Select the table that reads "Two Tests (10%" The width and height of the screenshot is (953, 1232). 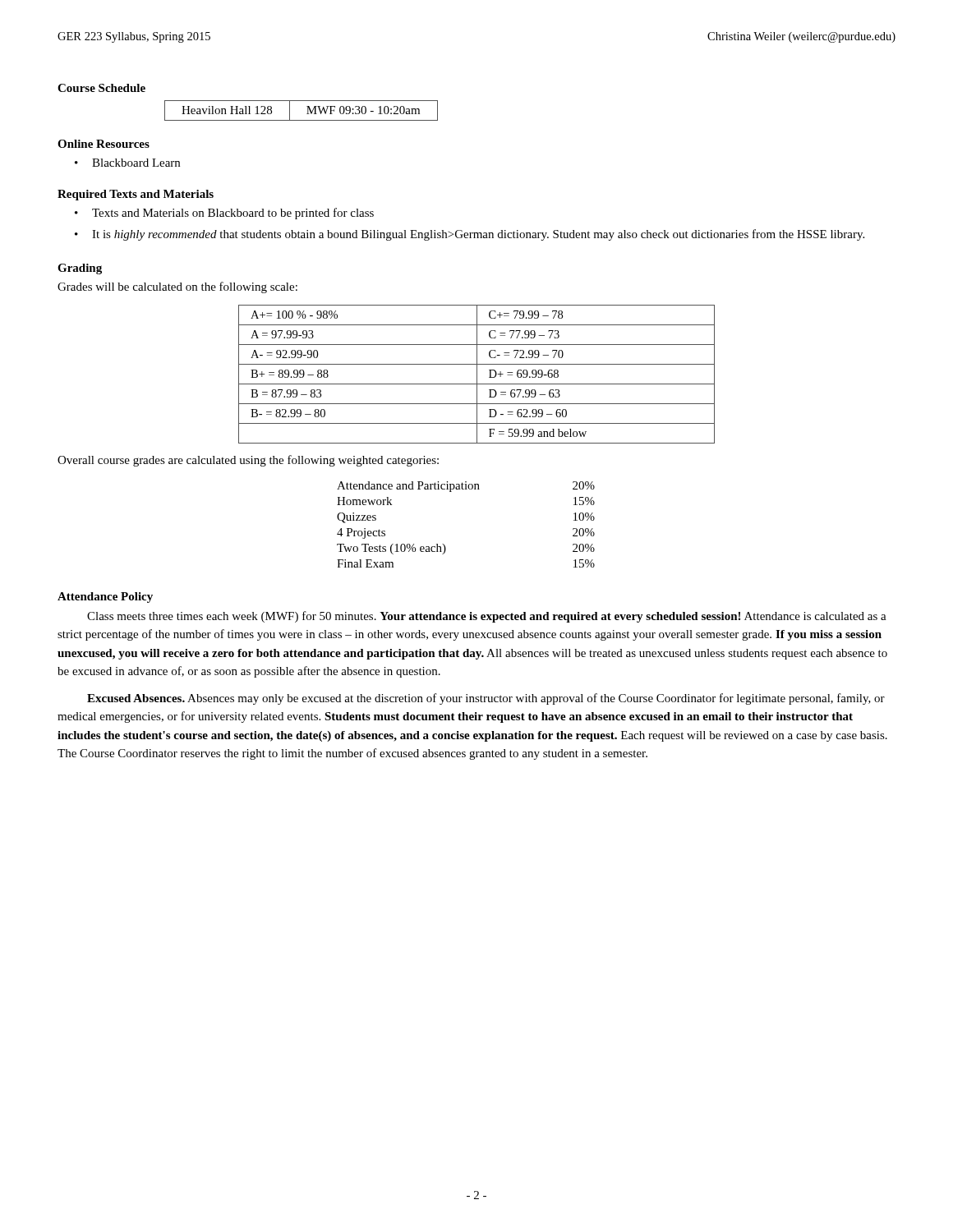476,525
